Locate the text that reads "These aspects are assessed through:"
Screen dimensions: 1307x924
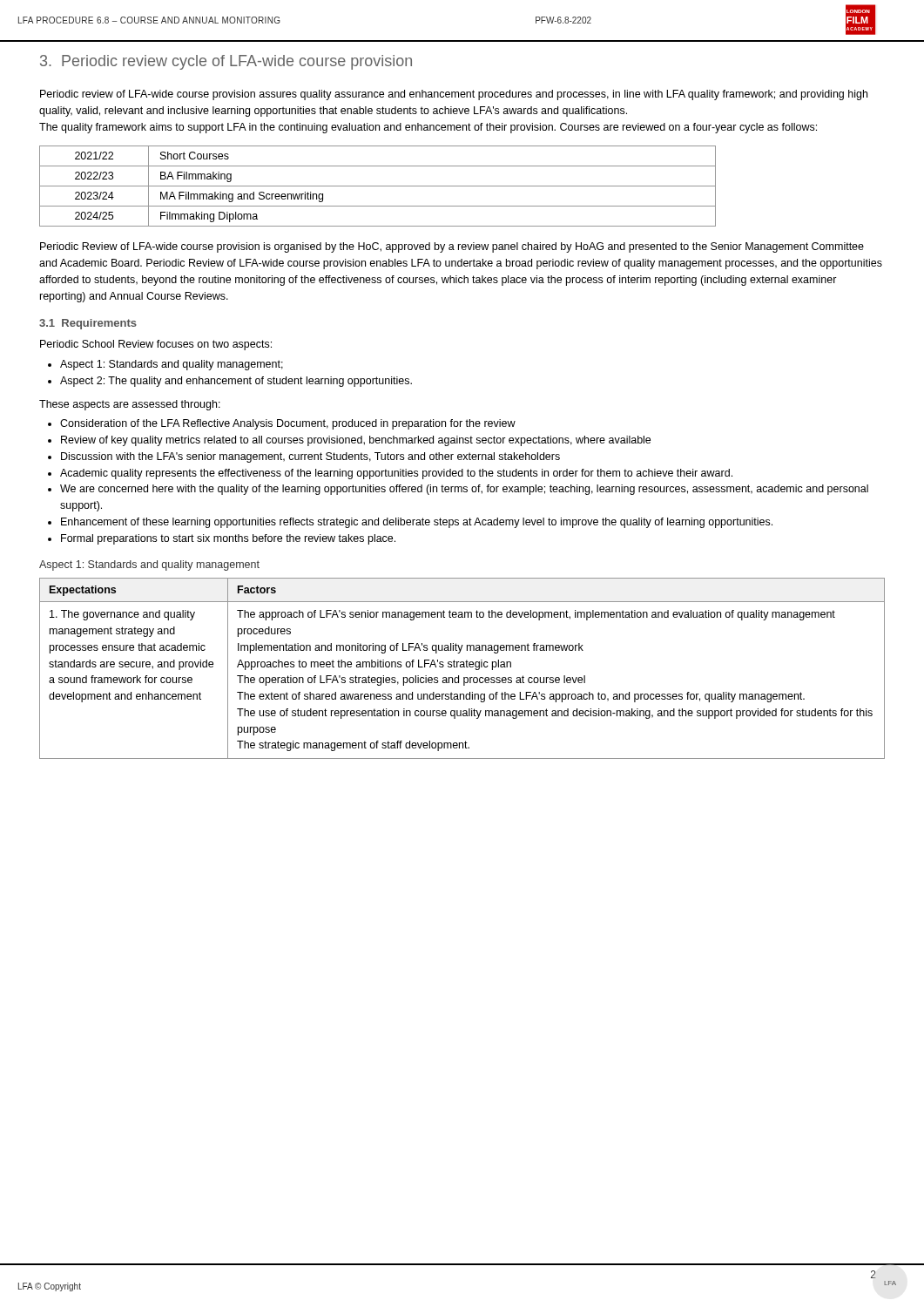pos(130,404)
